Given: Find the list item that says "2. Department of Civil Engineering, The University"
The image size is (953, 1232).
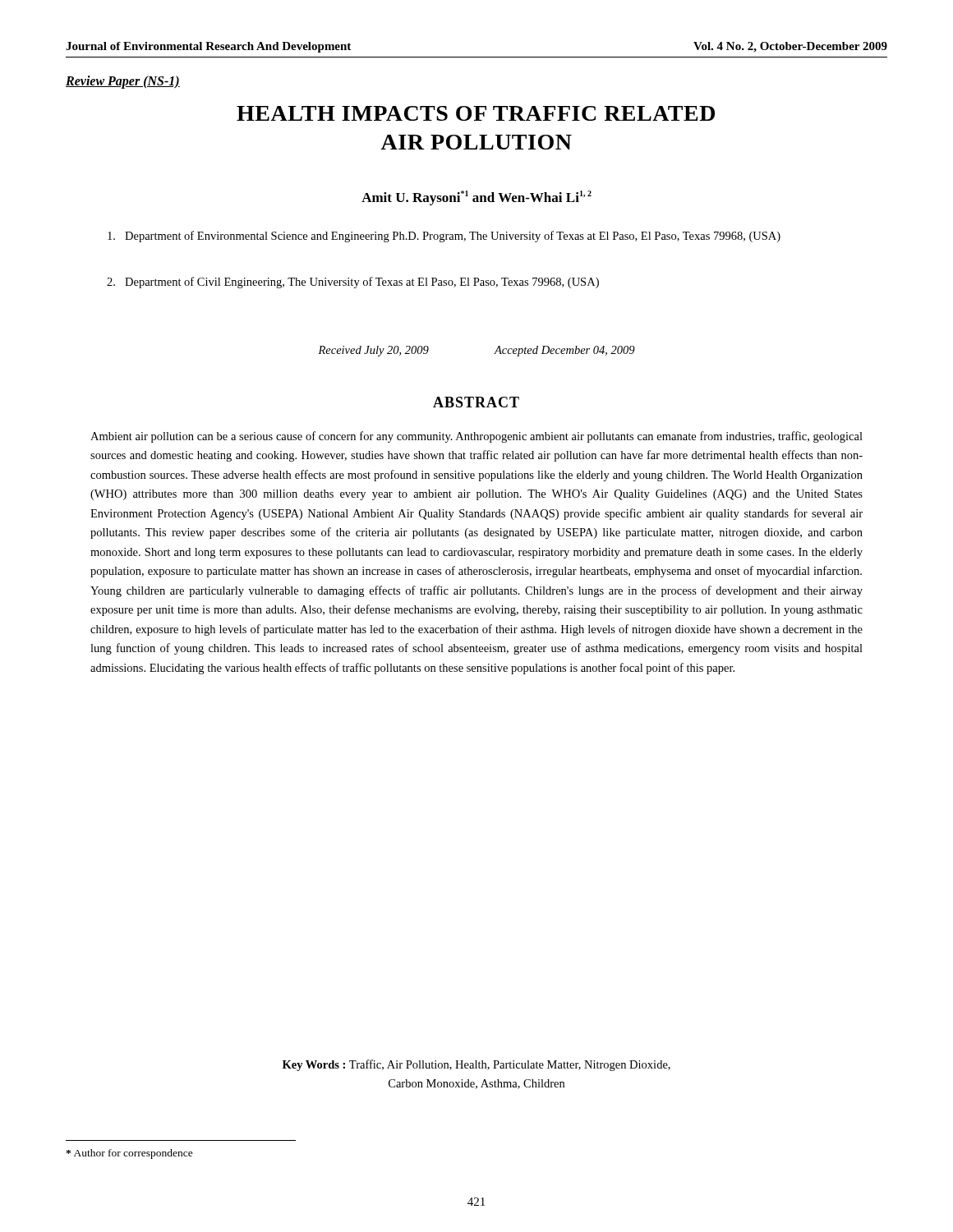Looking at the screenshot, I should pos(353,282).
